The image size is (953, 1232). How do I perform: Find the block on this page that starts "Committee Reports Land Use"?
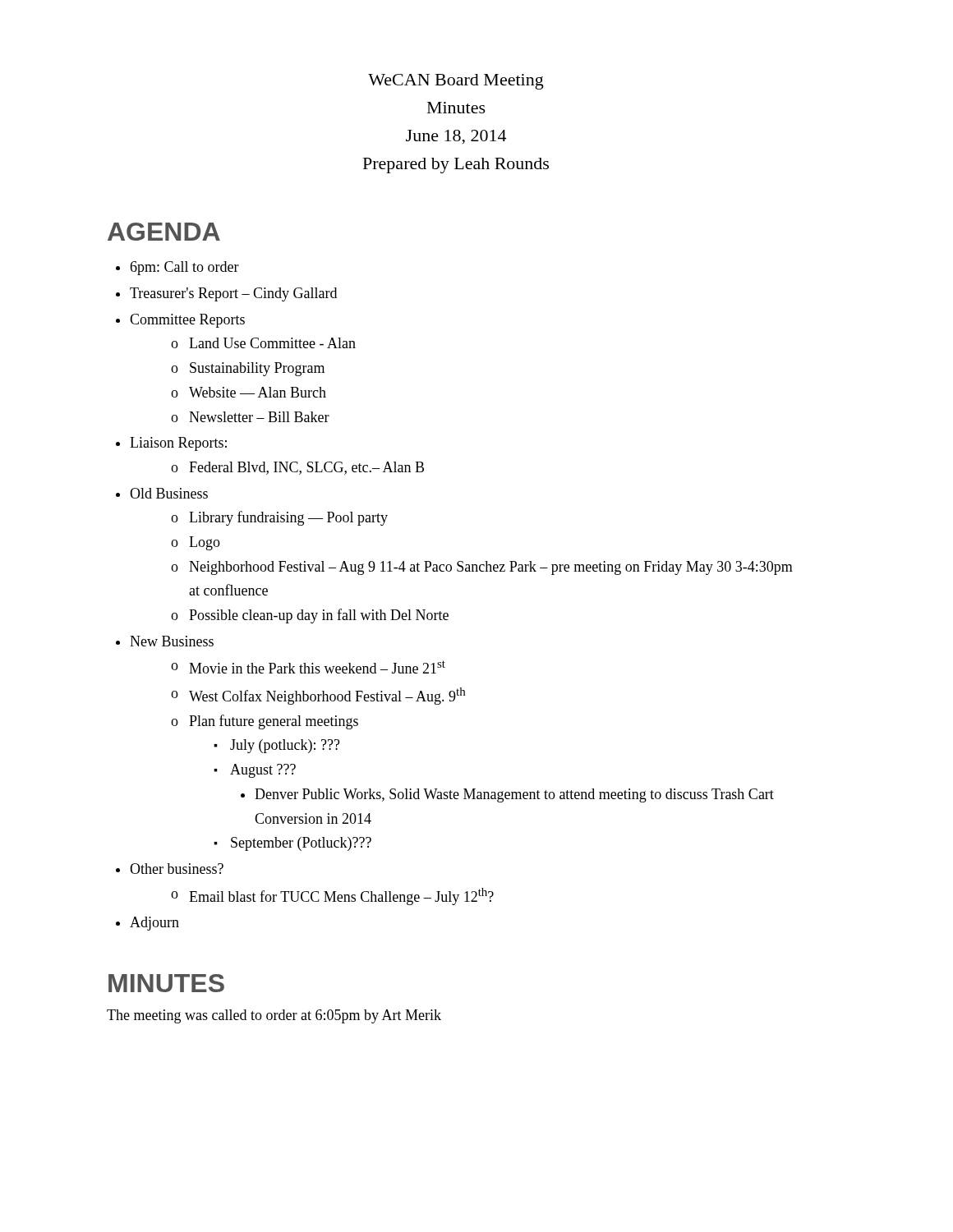pos(187,321)
